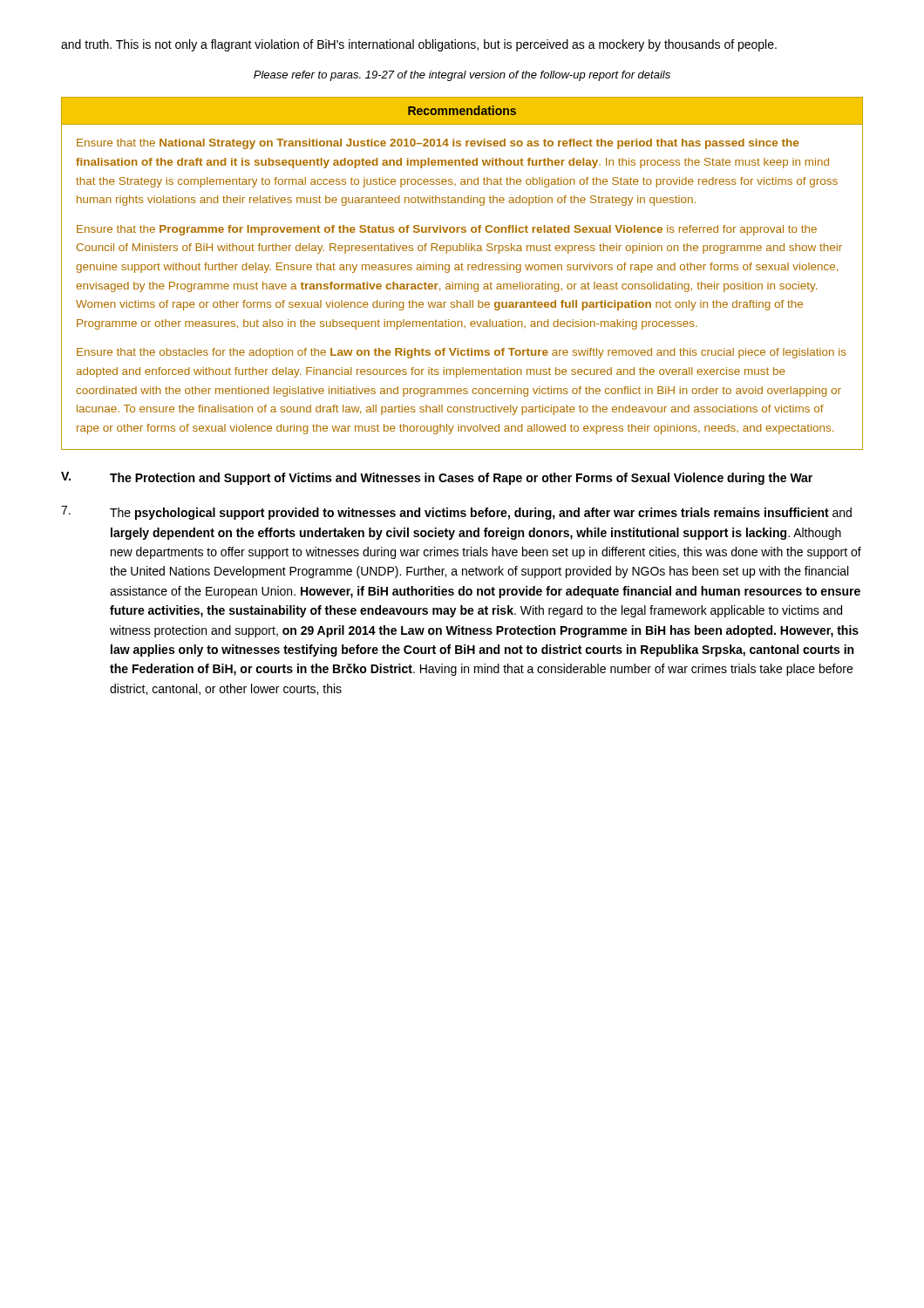
Task: Locate the section header that says "V. The Protection and Support of Victims"
Action: point(437,479)
